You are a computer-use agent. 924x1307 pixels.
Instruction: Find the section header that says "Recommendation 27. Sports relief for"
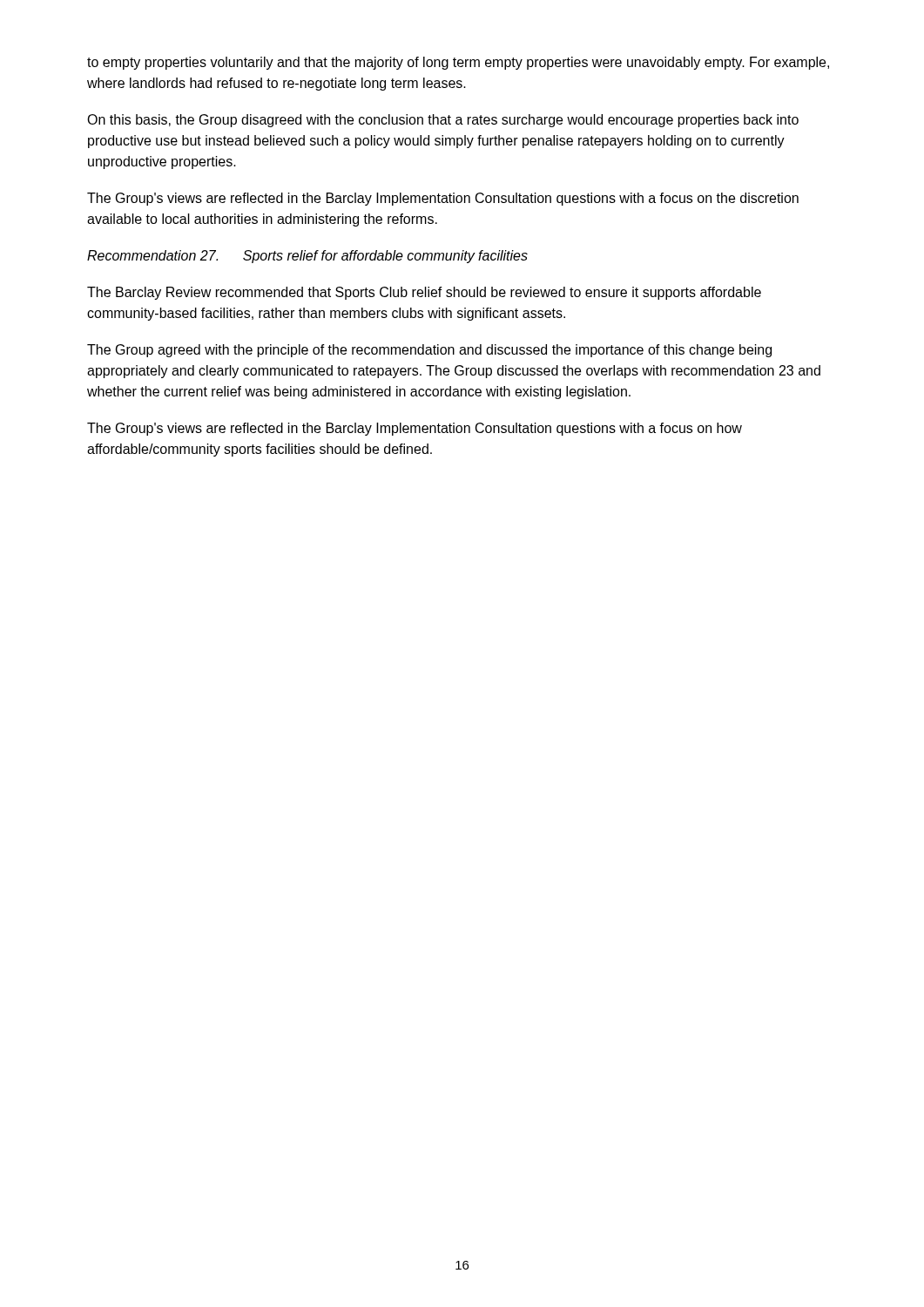tap(307, 256)
